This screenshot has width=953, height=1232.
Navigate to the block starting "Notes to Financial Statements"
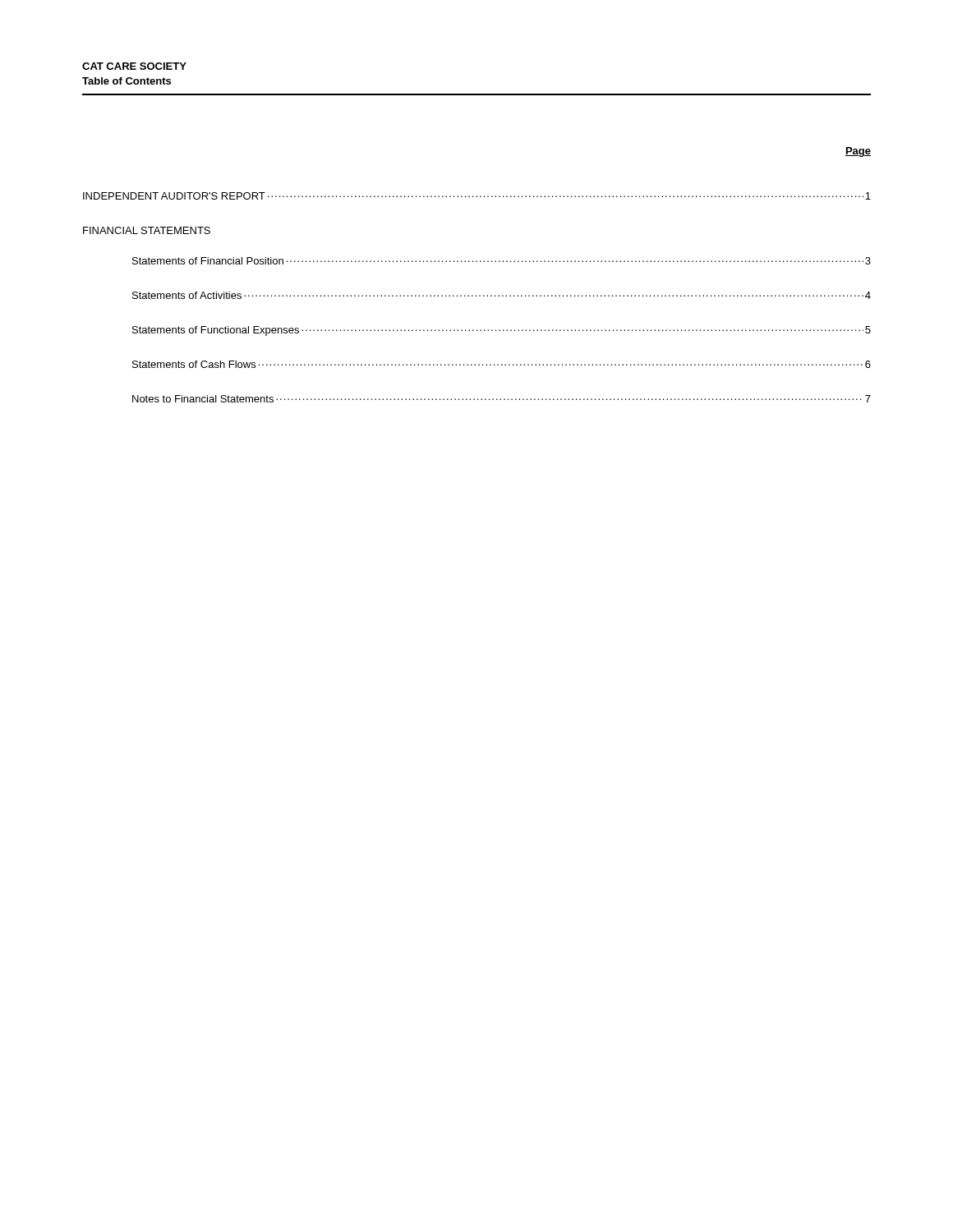(x=501, y=399)
